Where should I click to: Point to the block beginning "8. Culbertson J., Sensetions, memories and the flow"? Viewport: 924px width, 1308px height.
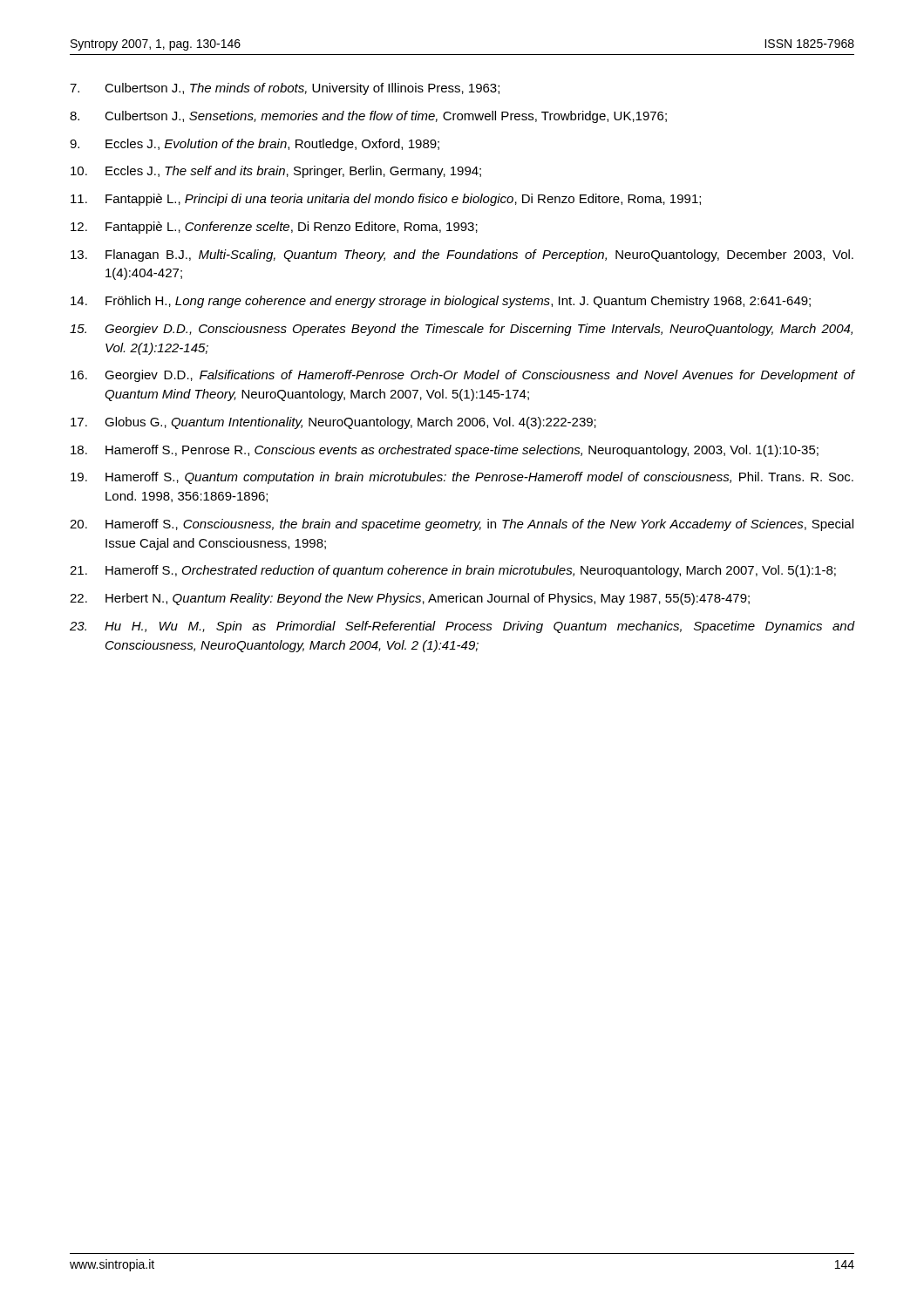(x=462, y=116)
